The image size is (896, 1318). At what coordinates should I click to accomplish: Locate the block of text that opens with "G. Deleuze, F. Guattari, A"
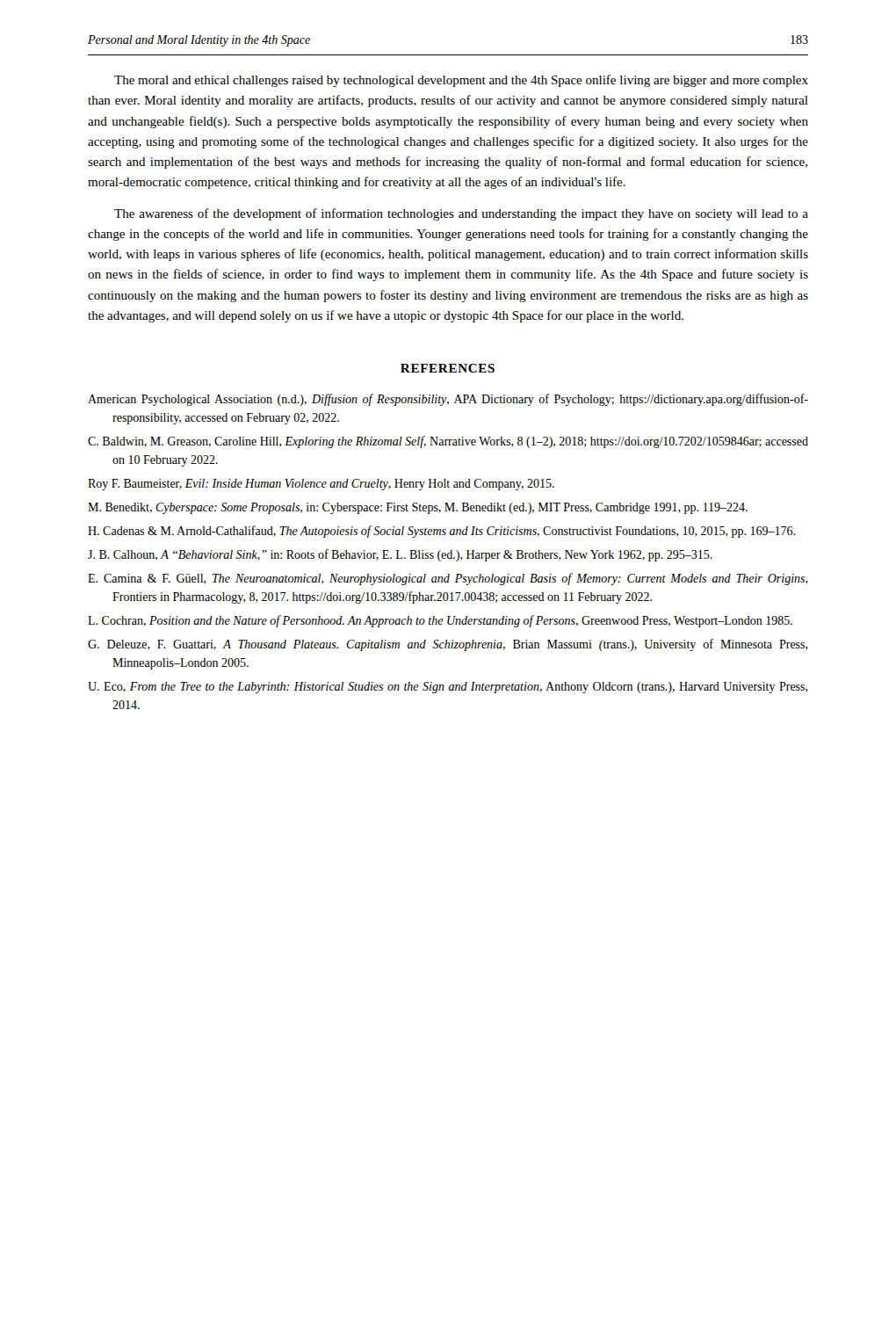point(448,654)
